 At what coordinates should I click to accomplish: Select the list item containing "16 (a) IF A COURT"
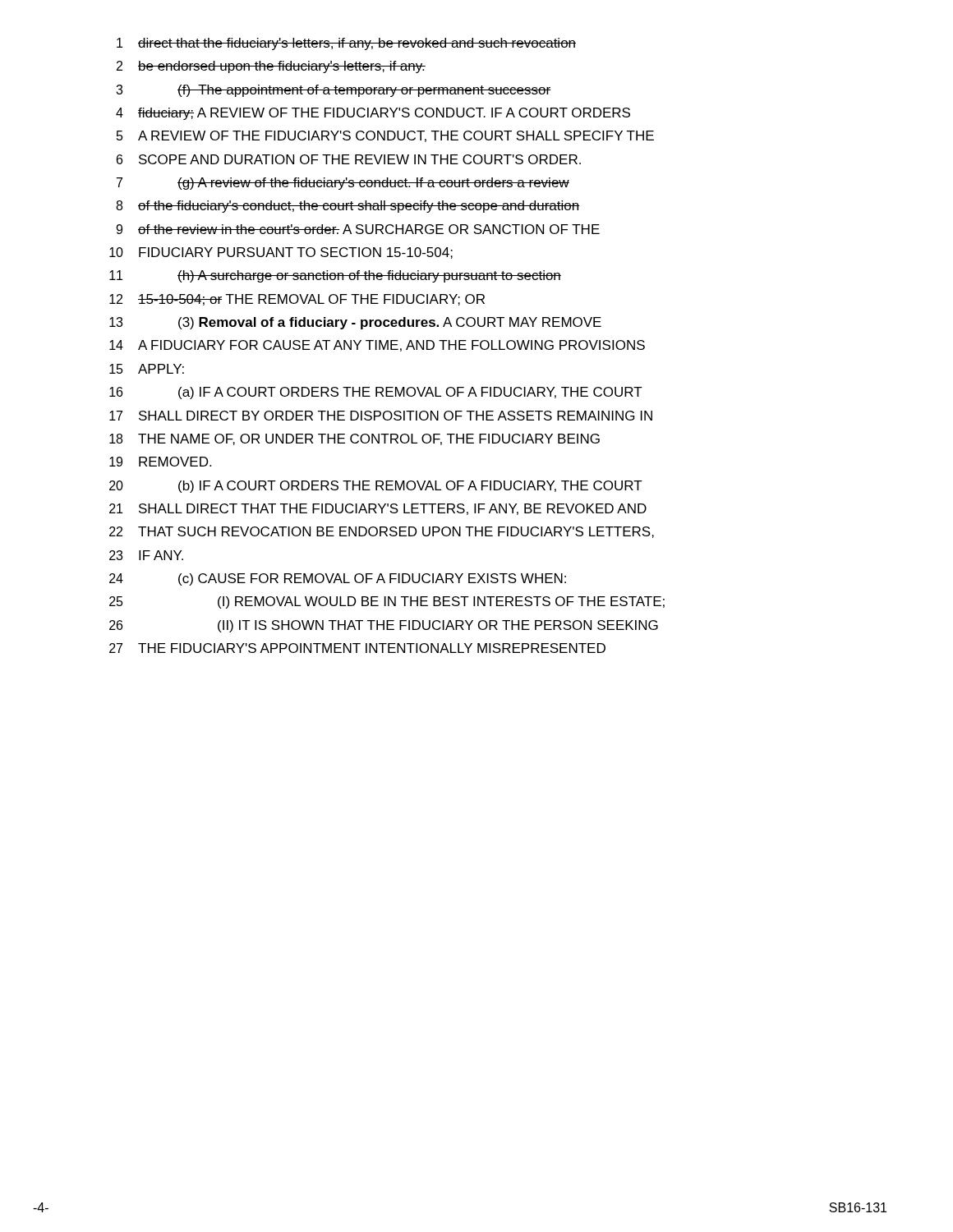coord(489,393)
